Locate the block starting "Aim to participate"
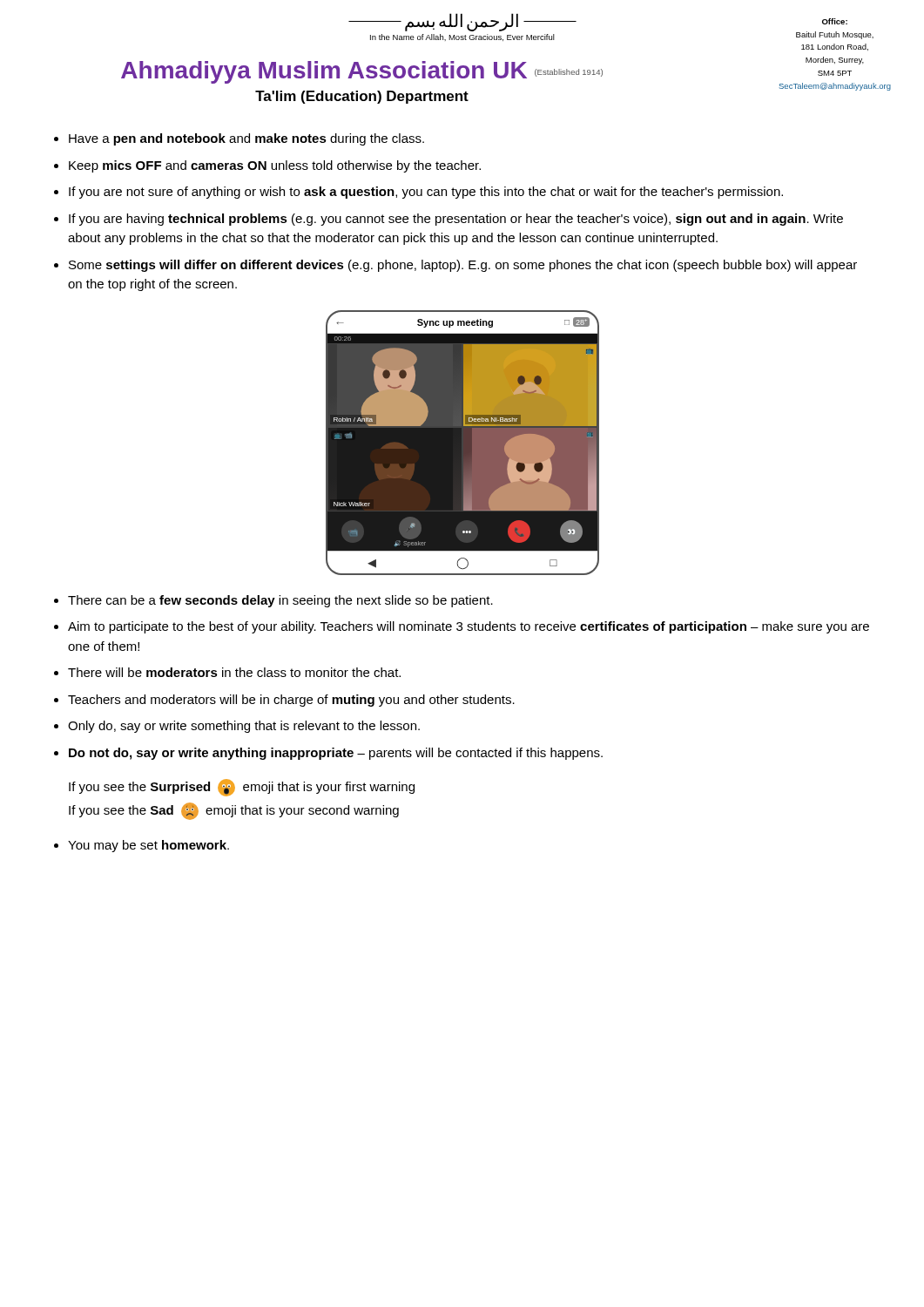Image resolution: width=924 pixels, height=1307 pixels. (x=469, y=636)
